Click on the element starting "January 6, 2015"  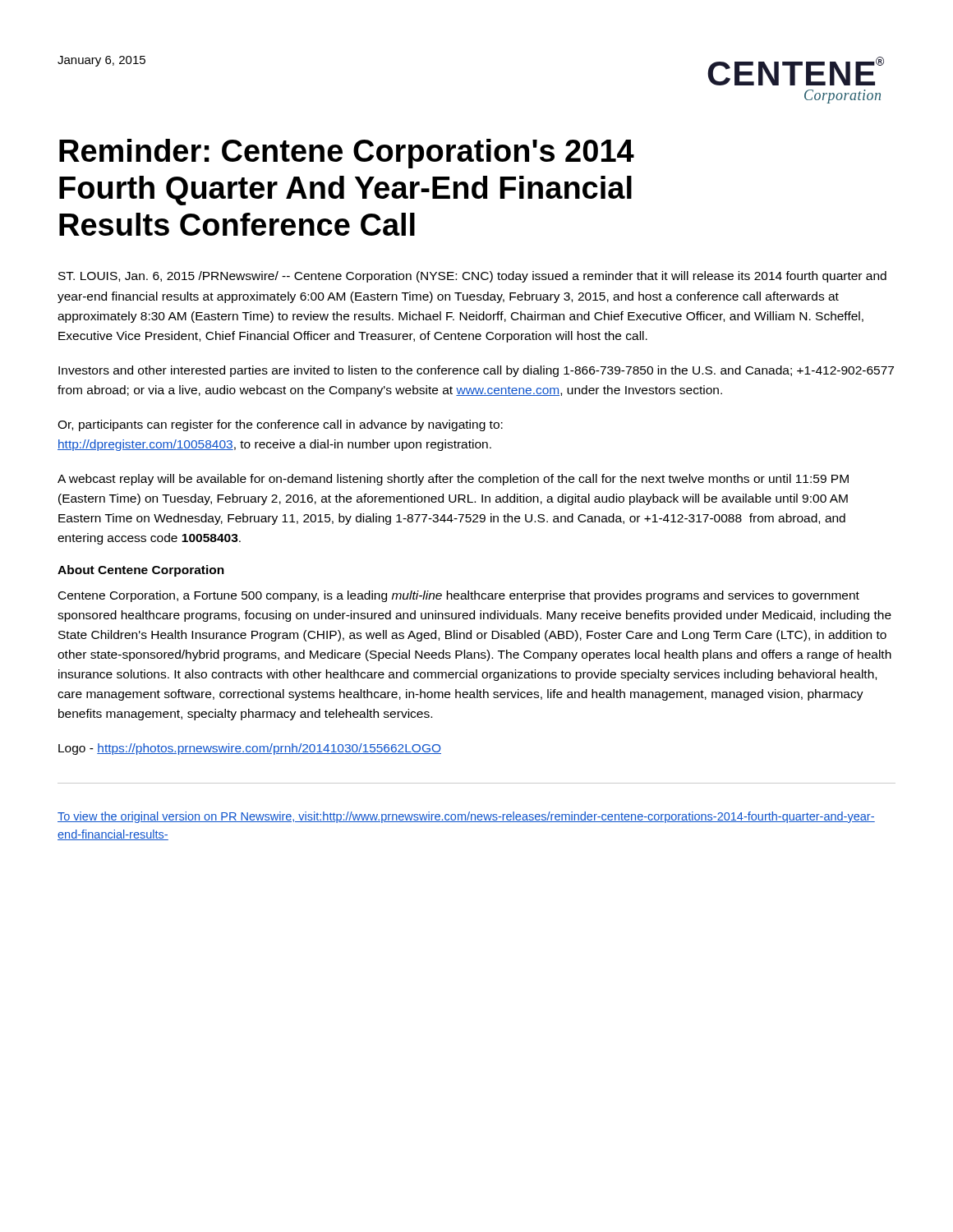tap(102, 60)
